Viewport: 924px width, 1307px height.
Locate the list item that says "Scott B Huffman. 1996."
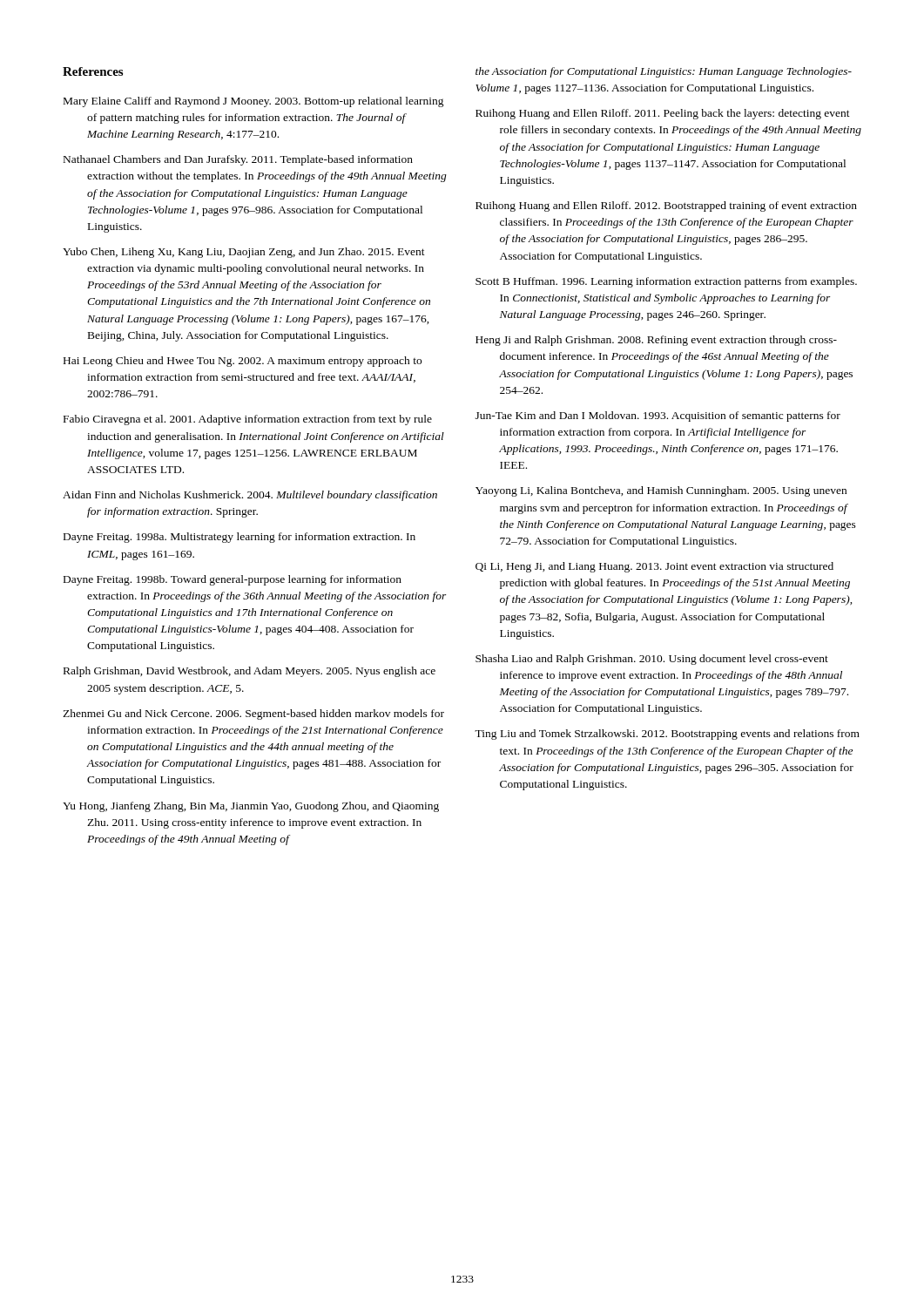pyautogui.click(x=666, y=297)
